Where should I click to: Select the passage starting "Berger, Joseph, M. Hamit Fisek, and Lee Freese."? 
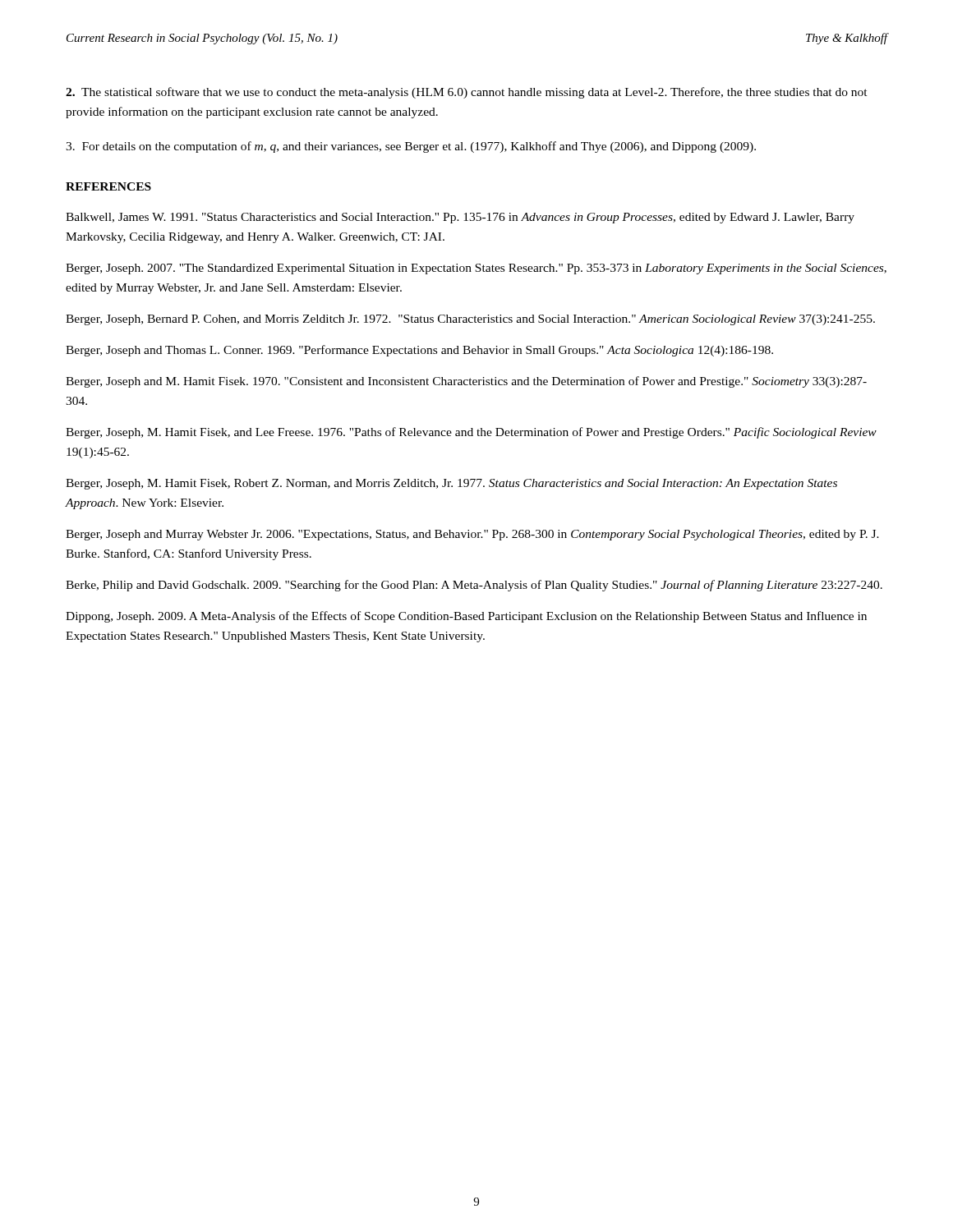point(471,442)
